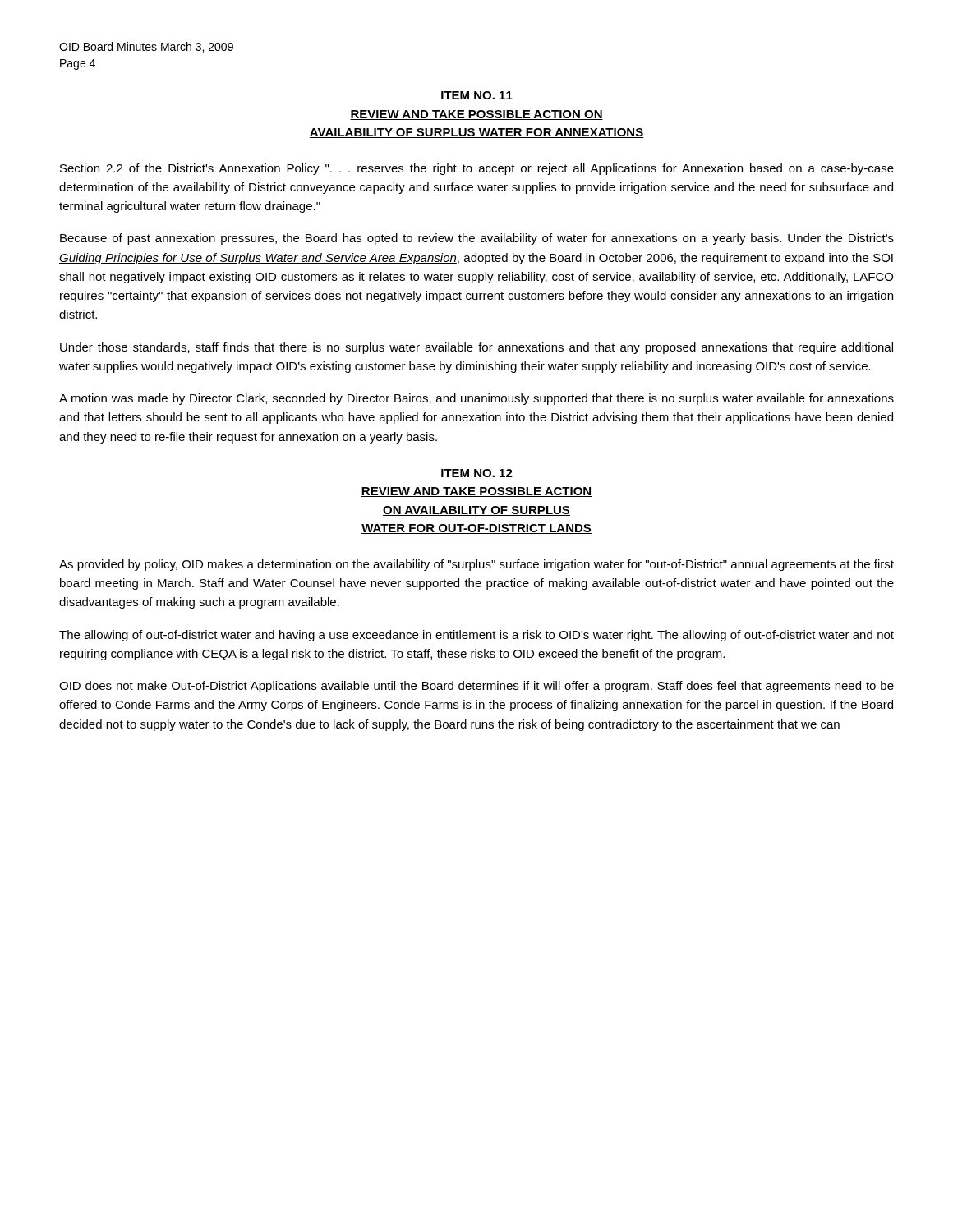The height and width of the screenshot is (1232, 953).
Task: Click on the text starting "ITEM NO. 12 REVIEW AND"
Action: [x=476, y=501]
